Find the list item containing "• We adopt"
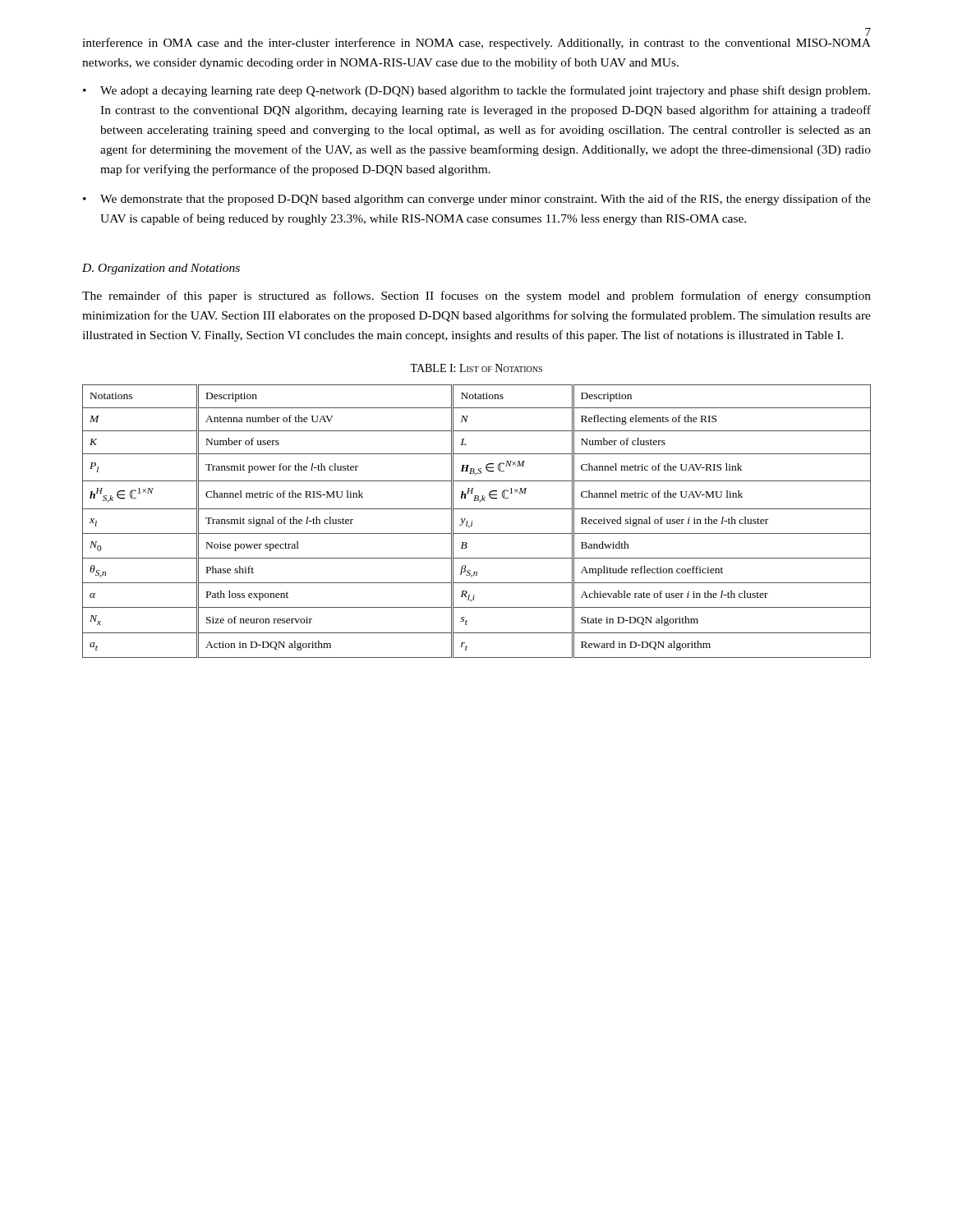Screen dimensions: 1232x953 click(x=476, y=130)
